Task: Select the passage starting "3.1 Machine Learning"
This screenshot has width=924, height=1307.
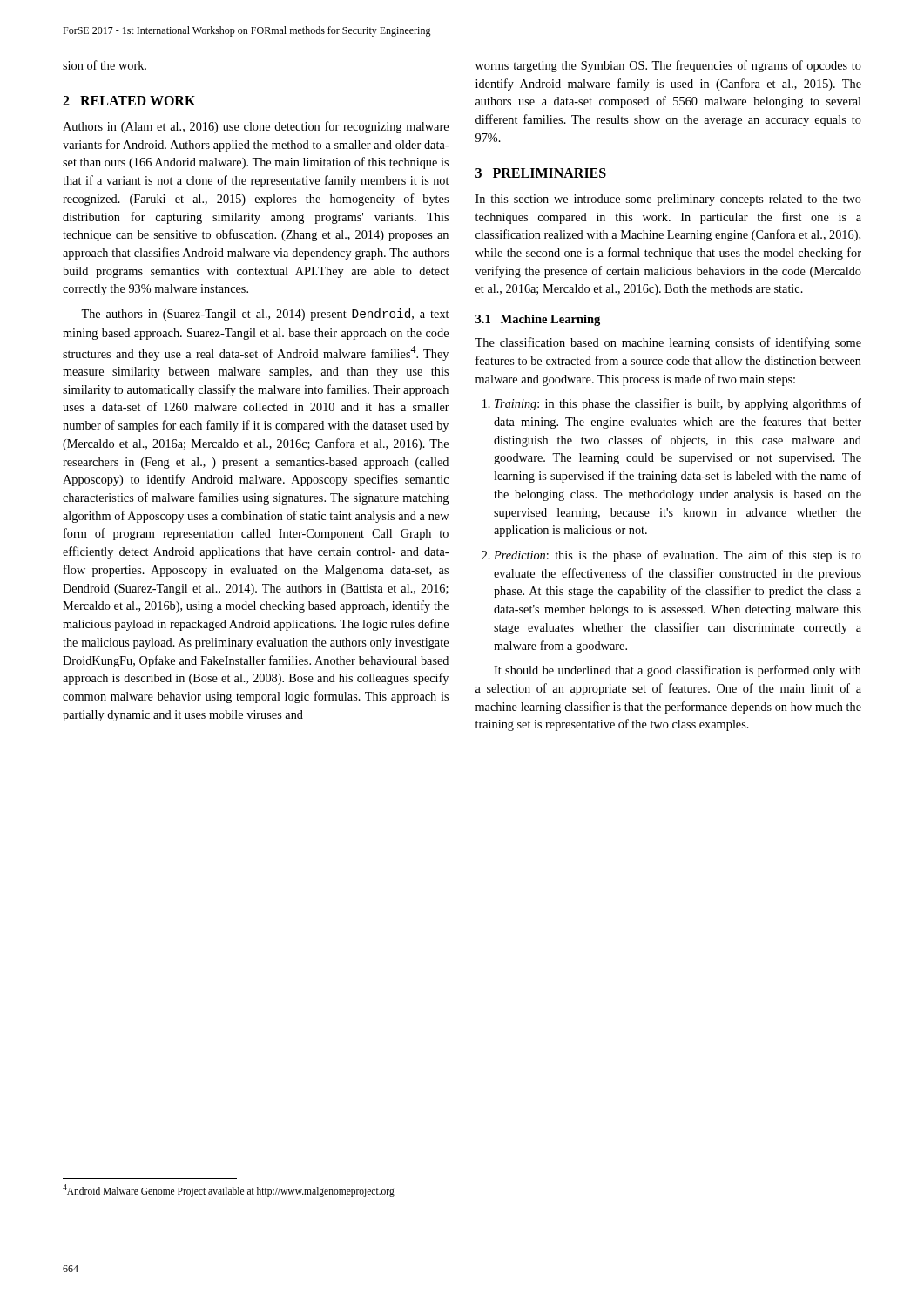Action: coord(538,319)
